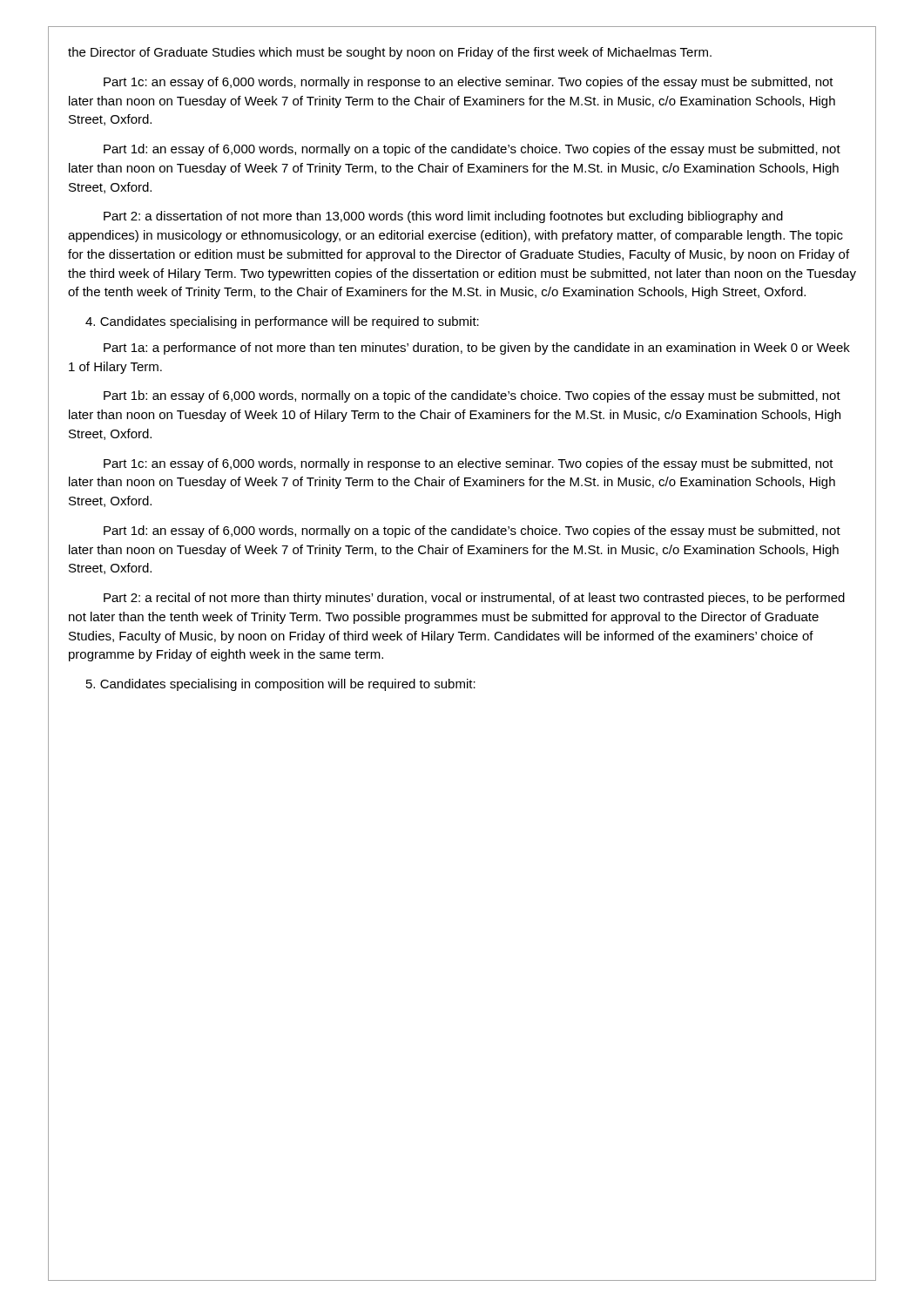Point to the passage starting "Part 2: a recital"
The width and height of the screenshot is (924, 1307).
tap(462, 626)
